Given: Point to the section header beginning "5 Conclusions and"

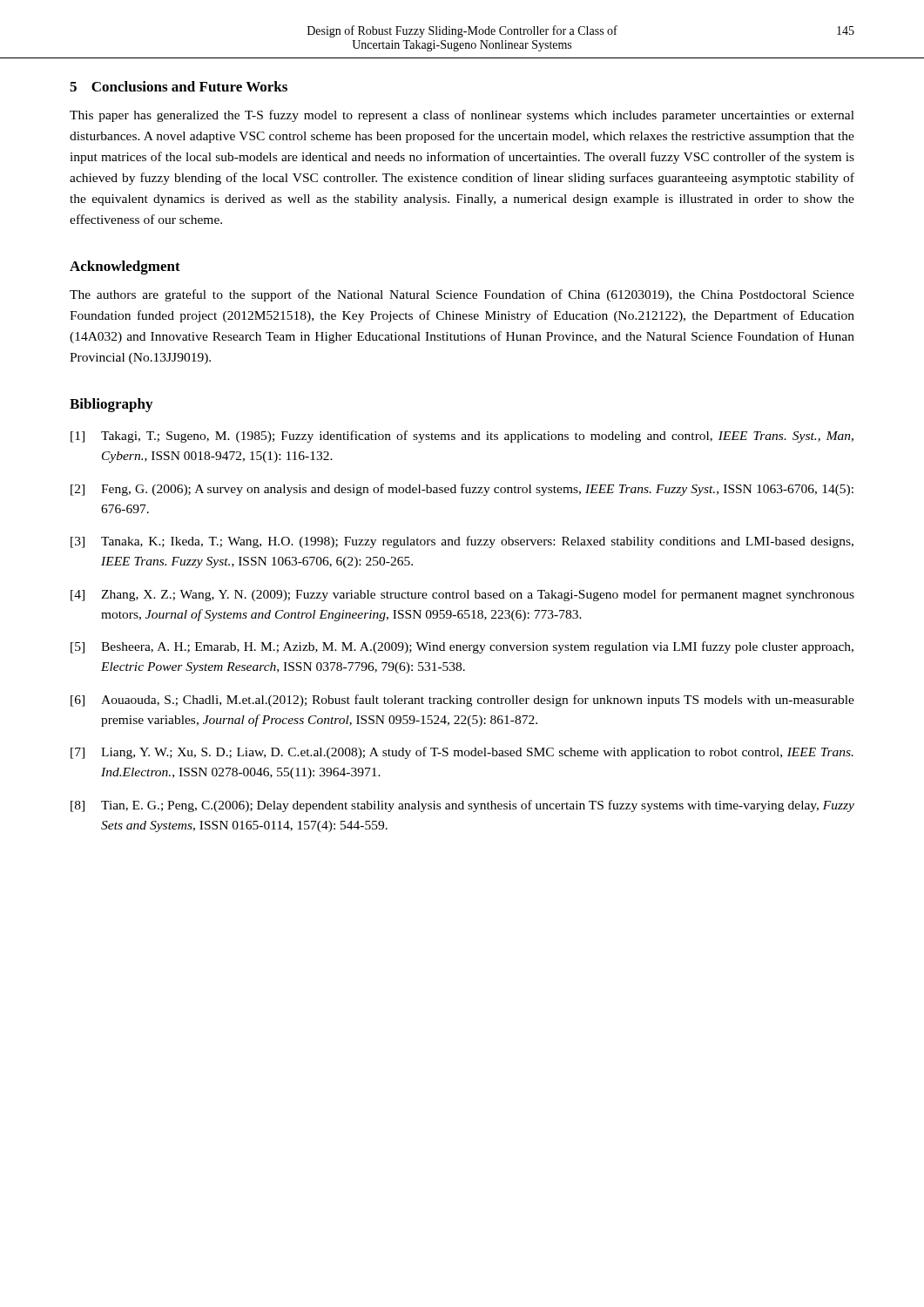Looking at the screenshot, I should [x=179, y=87].
